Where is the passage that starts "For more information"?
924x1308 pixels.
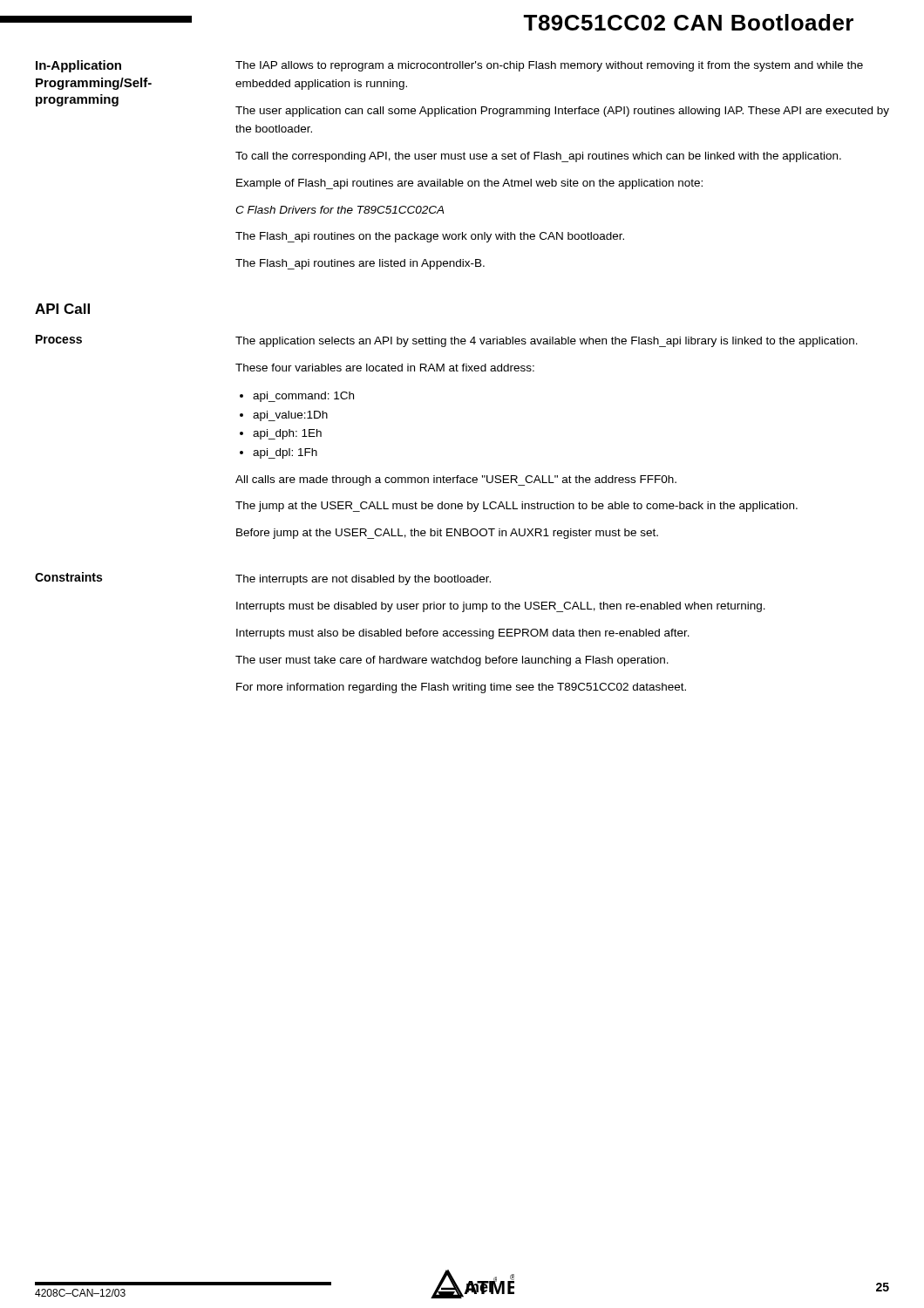(x=461, y=687)
